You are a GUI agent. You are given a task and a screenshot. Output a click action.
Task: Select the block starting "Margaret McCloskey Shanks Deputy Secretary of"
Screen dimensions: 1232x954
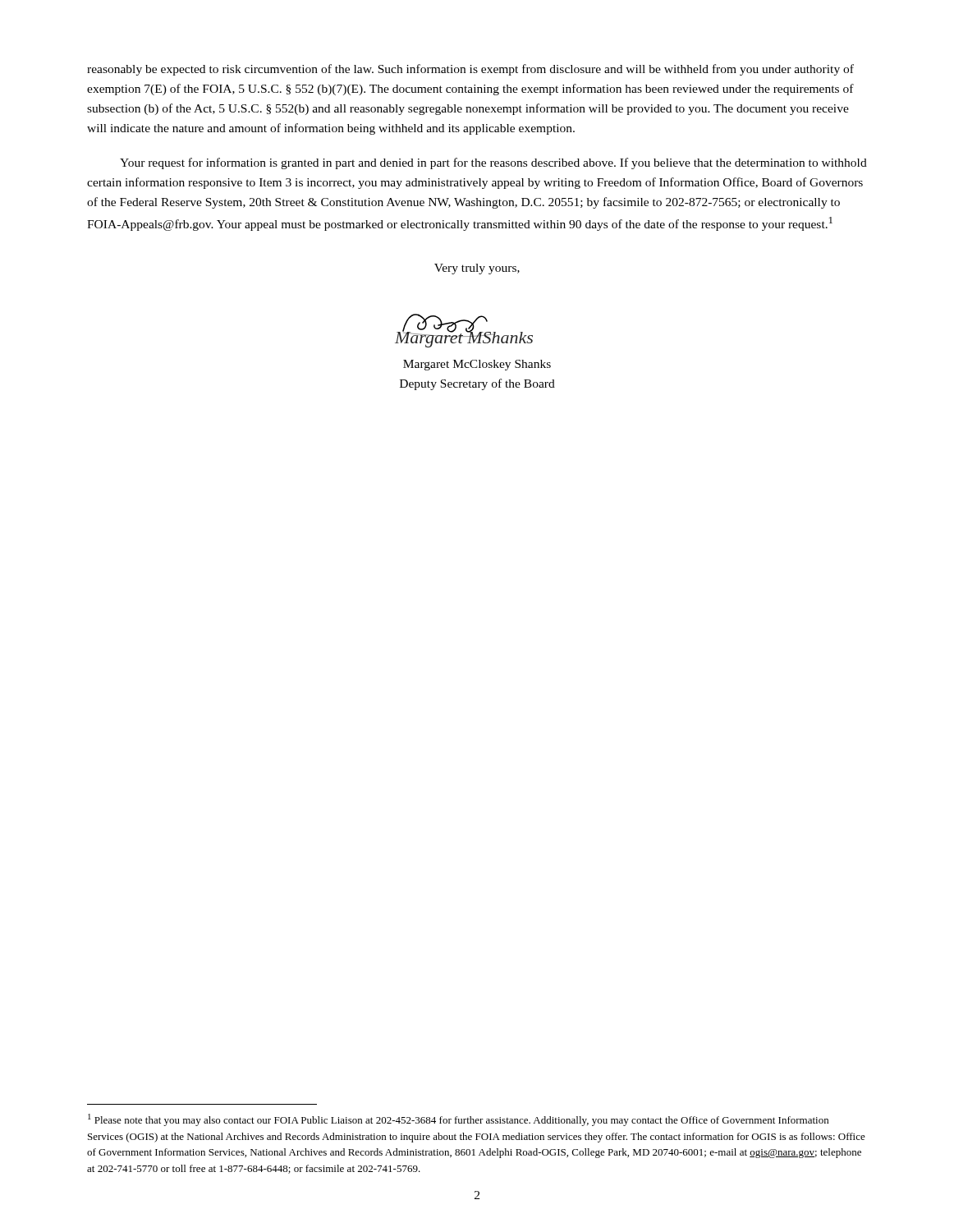coord(477,374)
